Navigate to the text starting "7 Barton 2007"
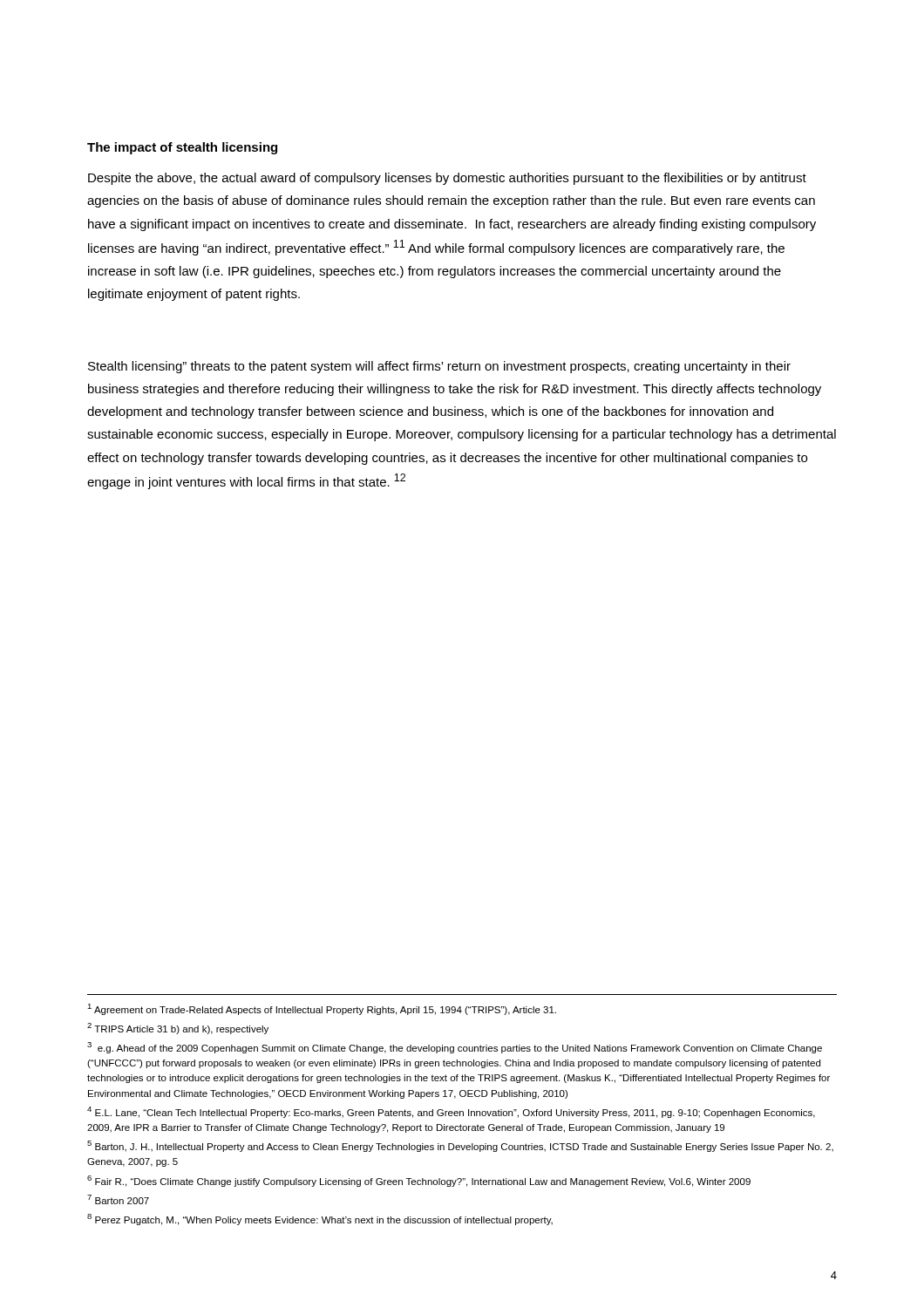 pos(118,1199)
